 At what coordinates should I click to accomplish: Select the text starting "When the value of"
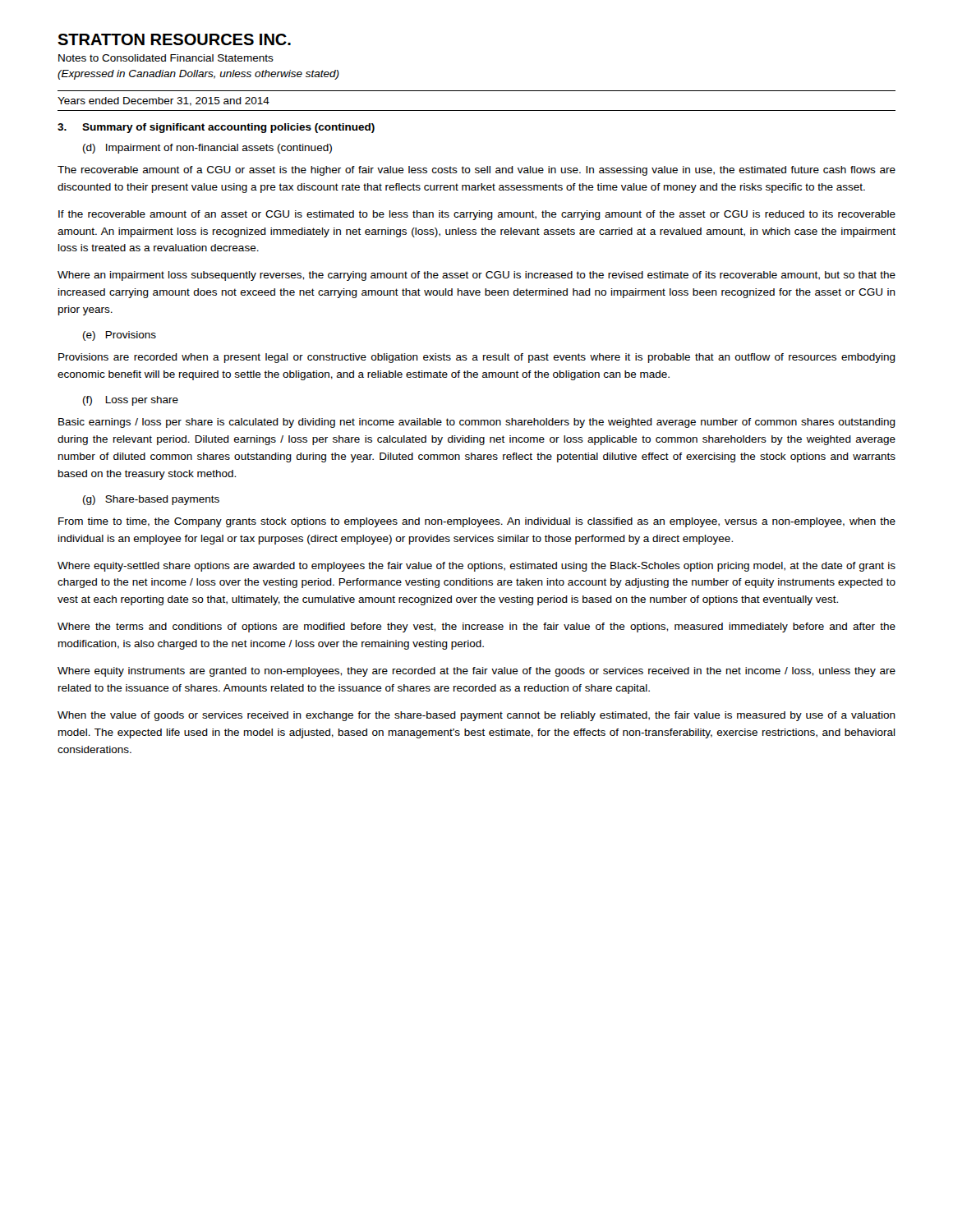[476, 732]
